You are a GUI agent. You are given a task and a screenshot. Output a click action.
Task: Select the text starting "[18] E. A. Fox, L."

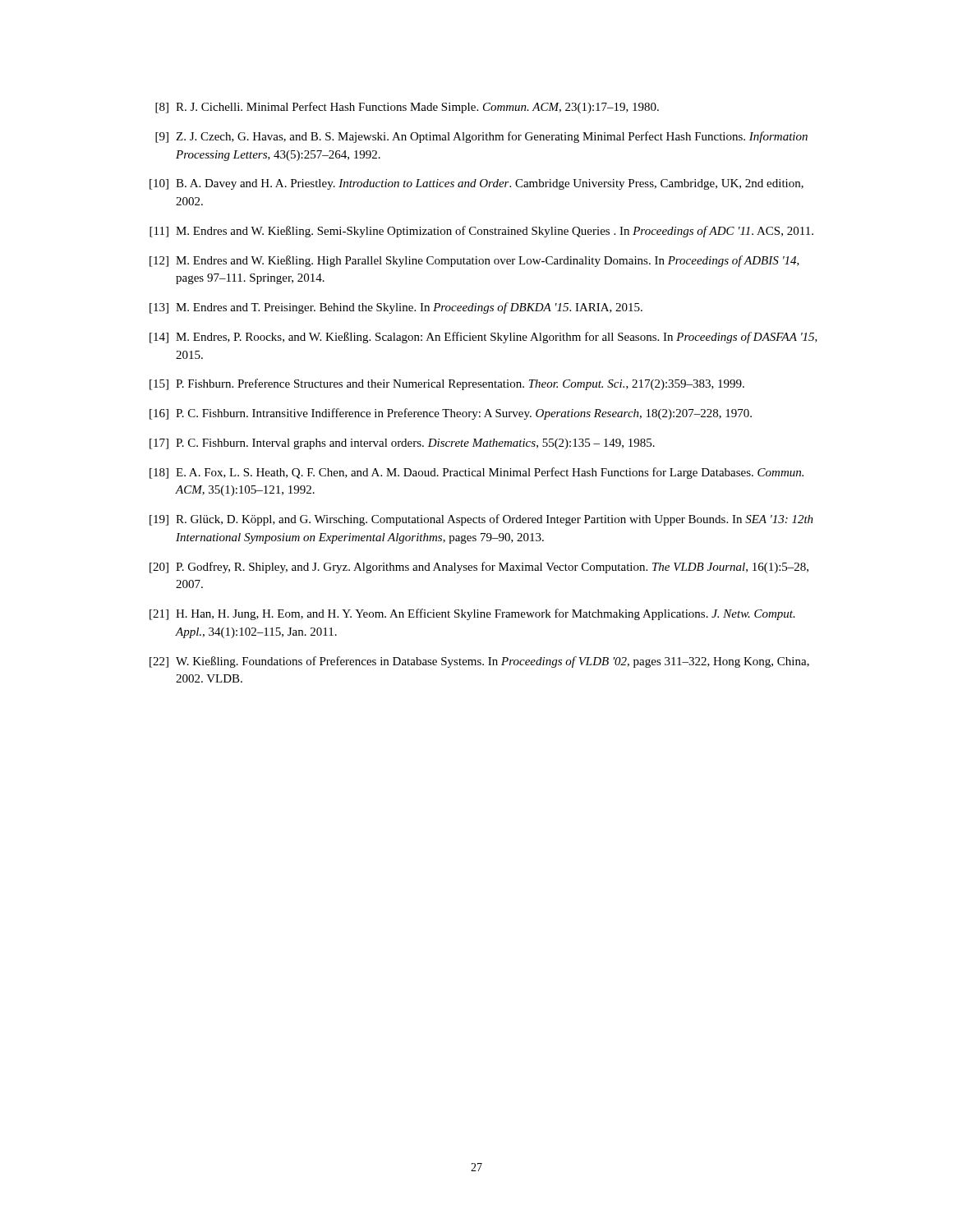tap(476, 481)
